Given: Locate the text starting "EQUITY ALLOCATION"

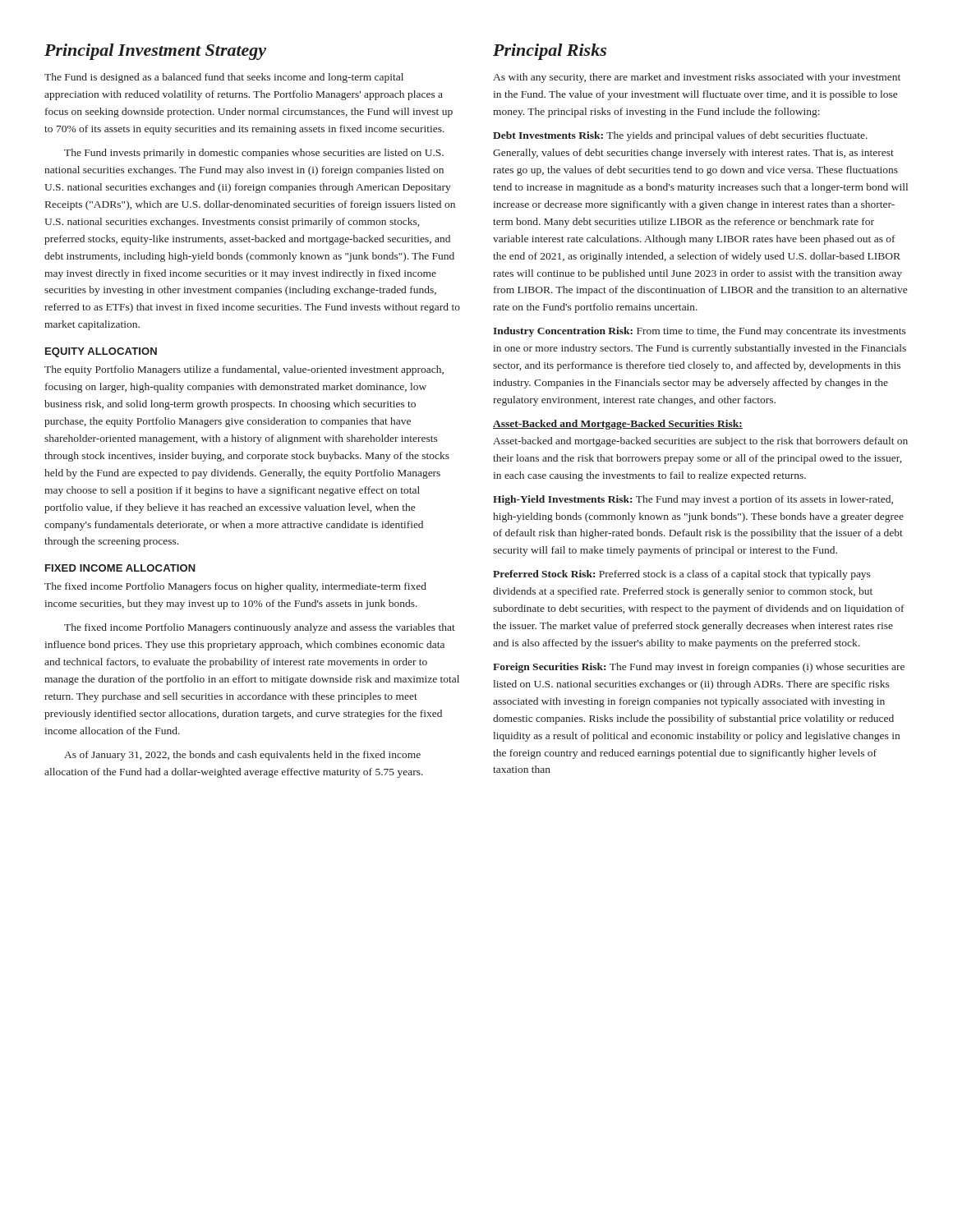Looking at the screenshot, I should point(101,352).
